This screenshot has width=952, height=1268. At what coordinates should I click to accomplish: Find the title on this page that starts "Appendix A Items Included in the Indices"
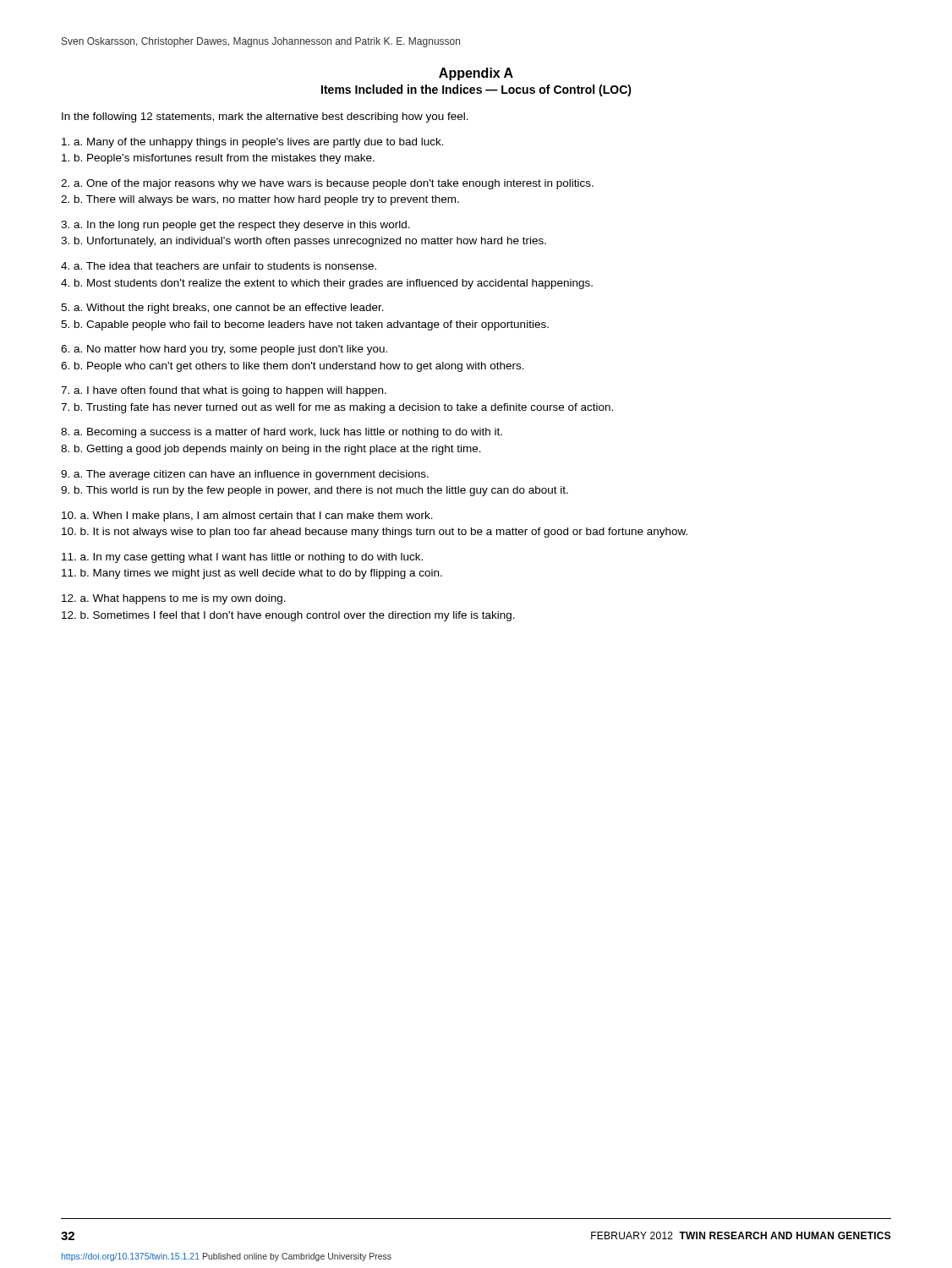coord(476,81)
